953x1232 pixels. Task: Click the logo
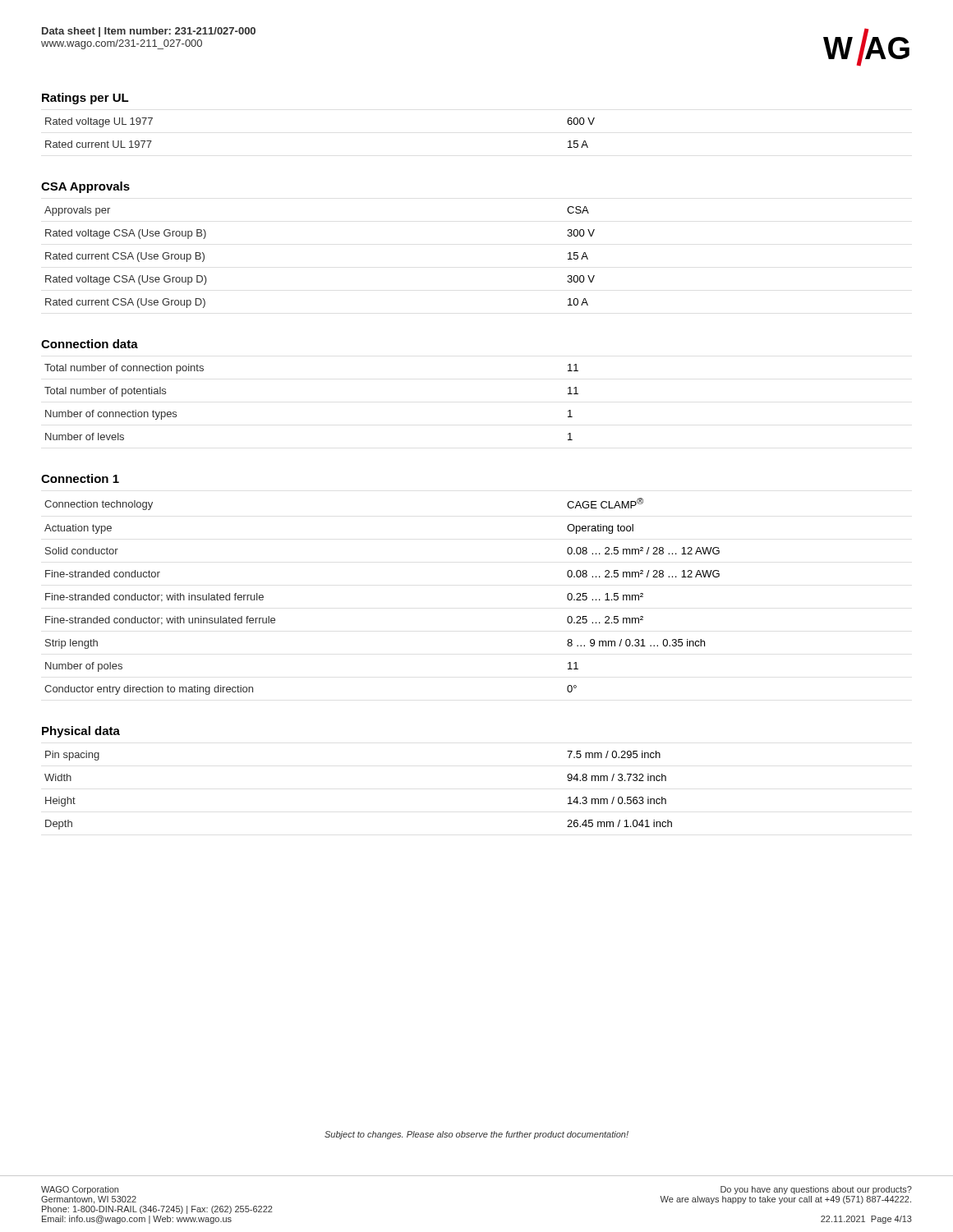click(867, 48)
